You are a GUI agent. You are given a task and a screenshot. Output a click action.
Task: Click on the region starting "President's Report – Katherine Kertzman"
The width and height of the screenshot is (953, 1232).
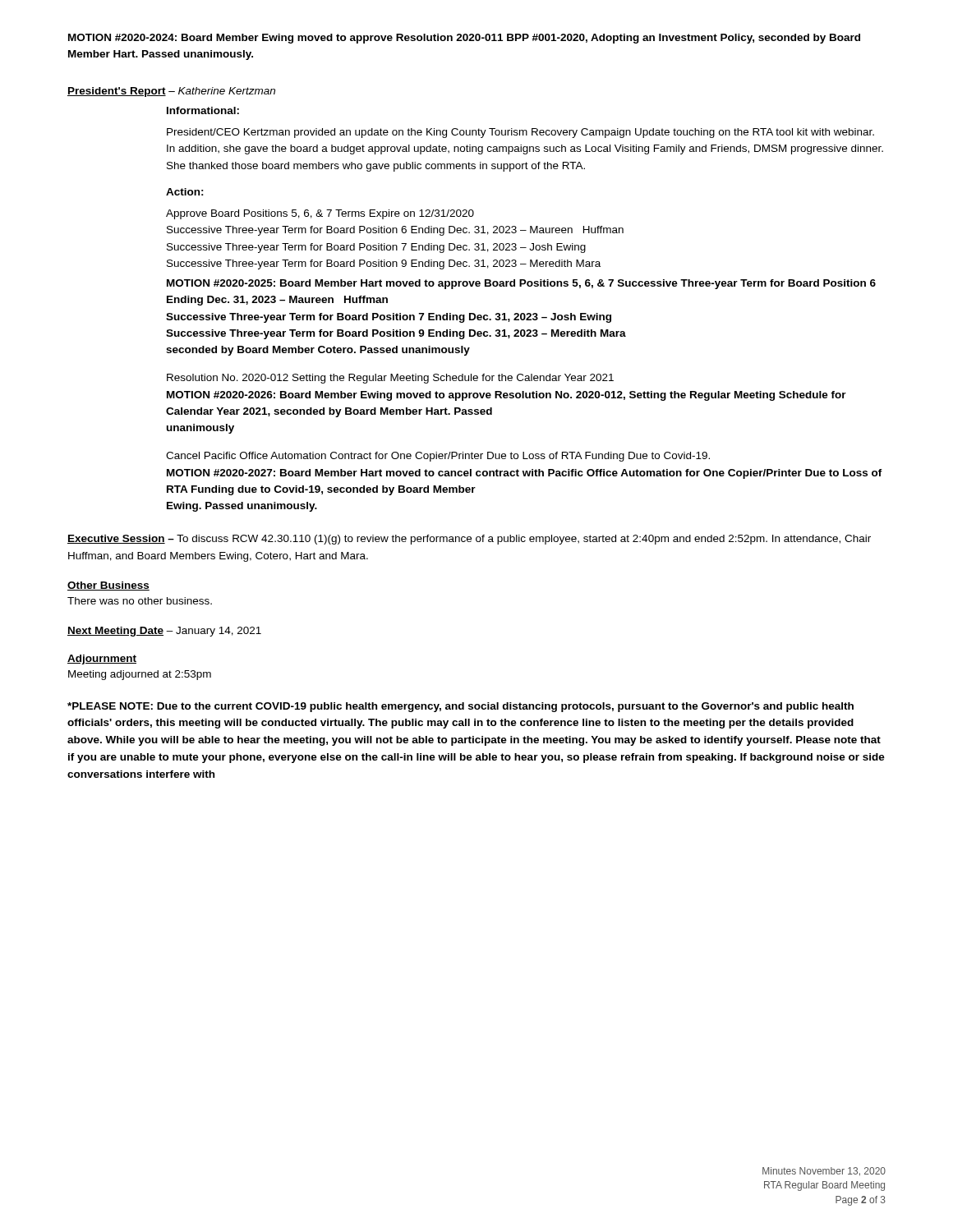172,90
